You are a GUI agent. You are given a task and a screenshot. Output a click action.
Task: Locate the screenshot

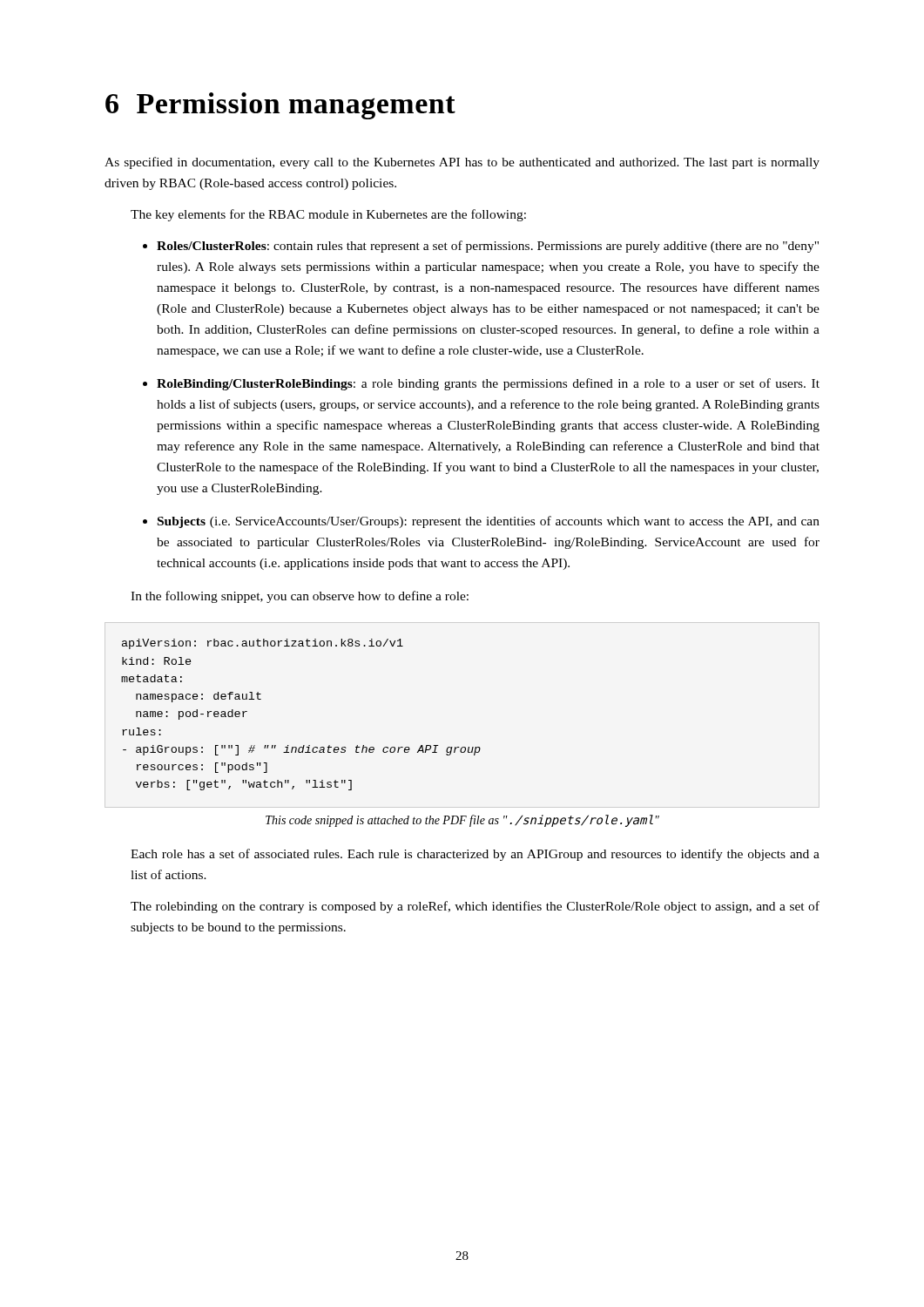[x=462, y=715]
